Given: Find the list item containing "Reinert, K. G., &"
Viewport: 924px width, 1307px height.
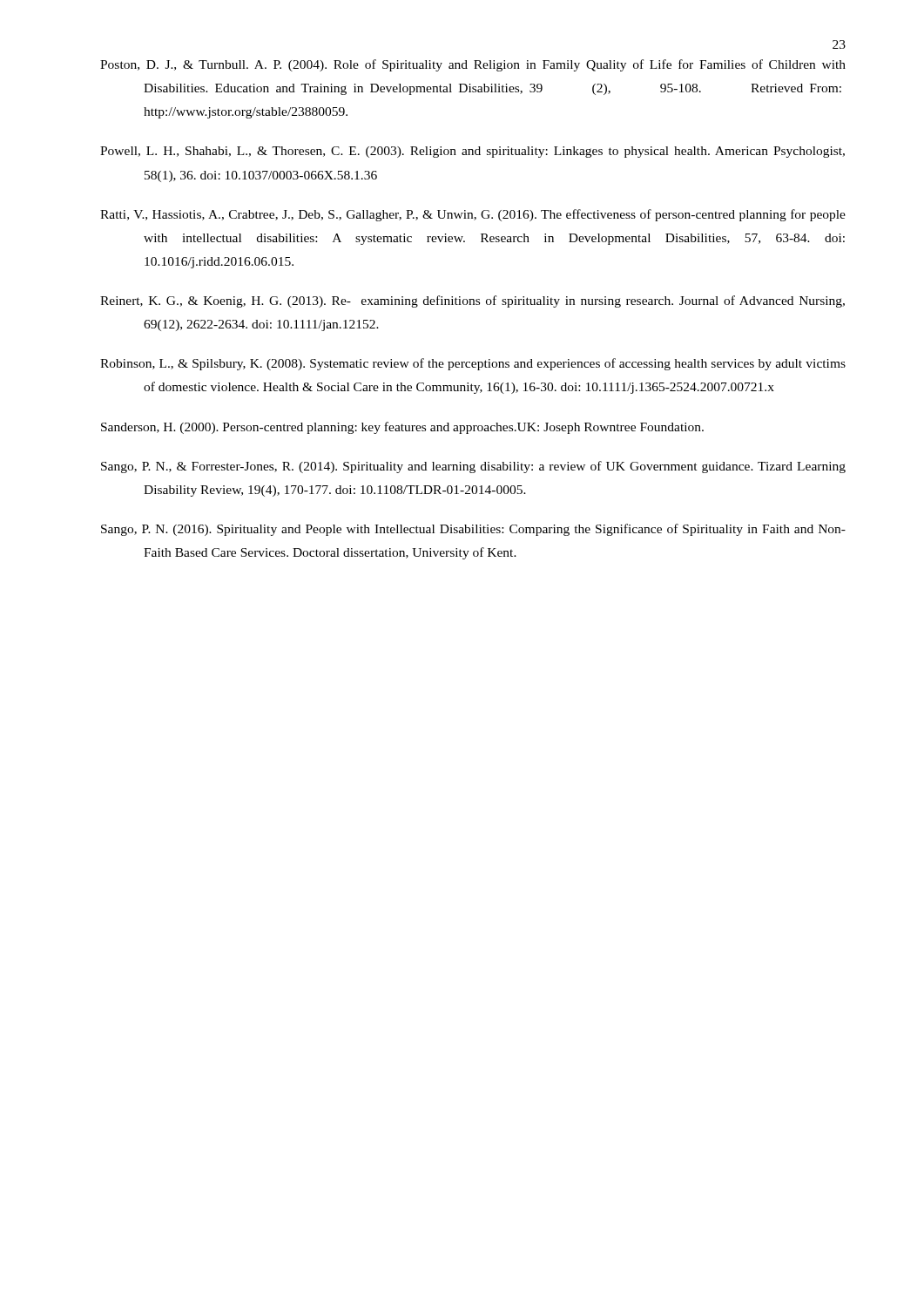Looking at the screenshot, I should pos(473,312).
